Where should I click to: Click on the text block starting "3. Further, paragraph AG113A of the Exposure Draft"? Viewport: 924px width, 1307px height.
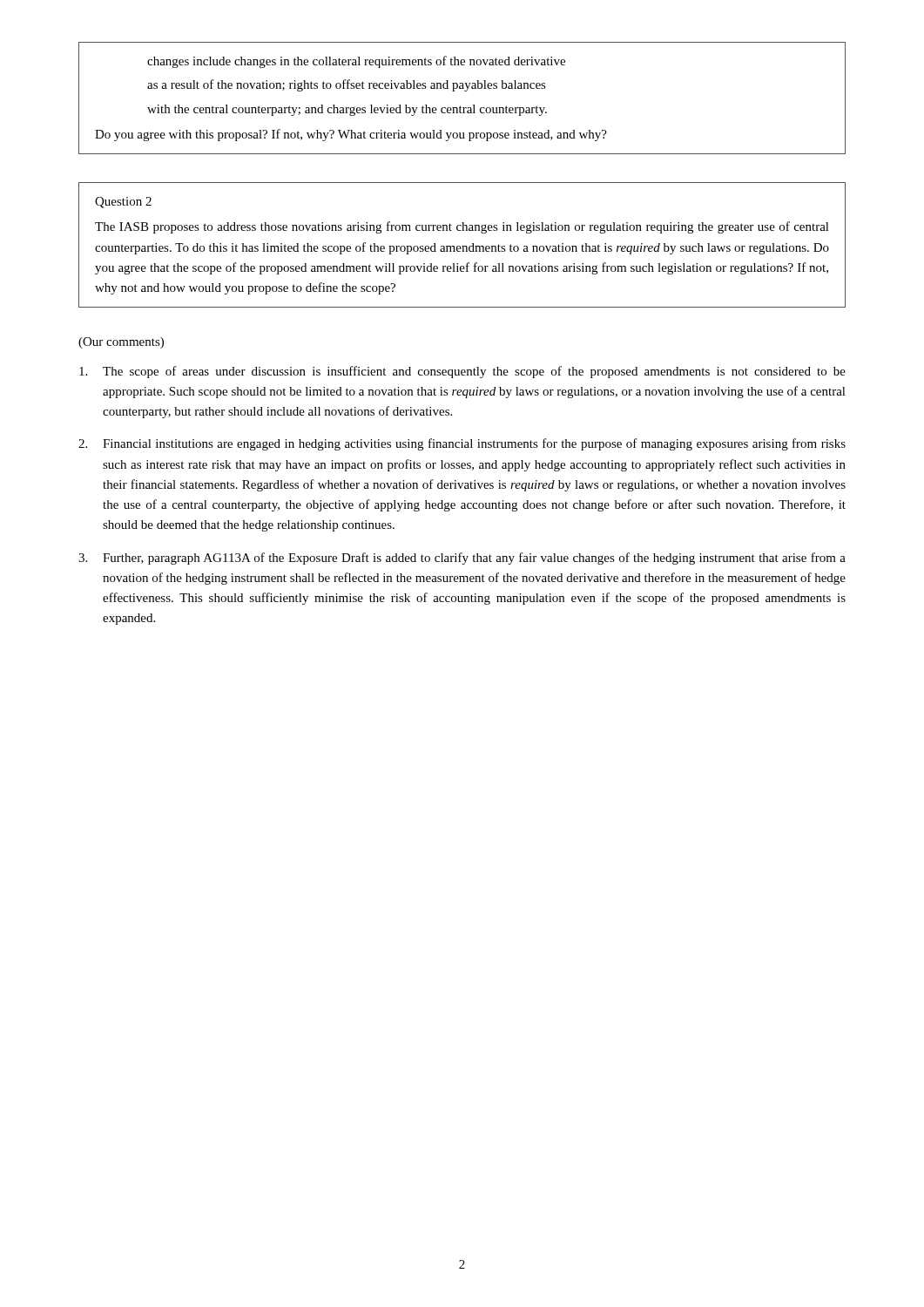462,588
